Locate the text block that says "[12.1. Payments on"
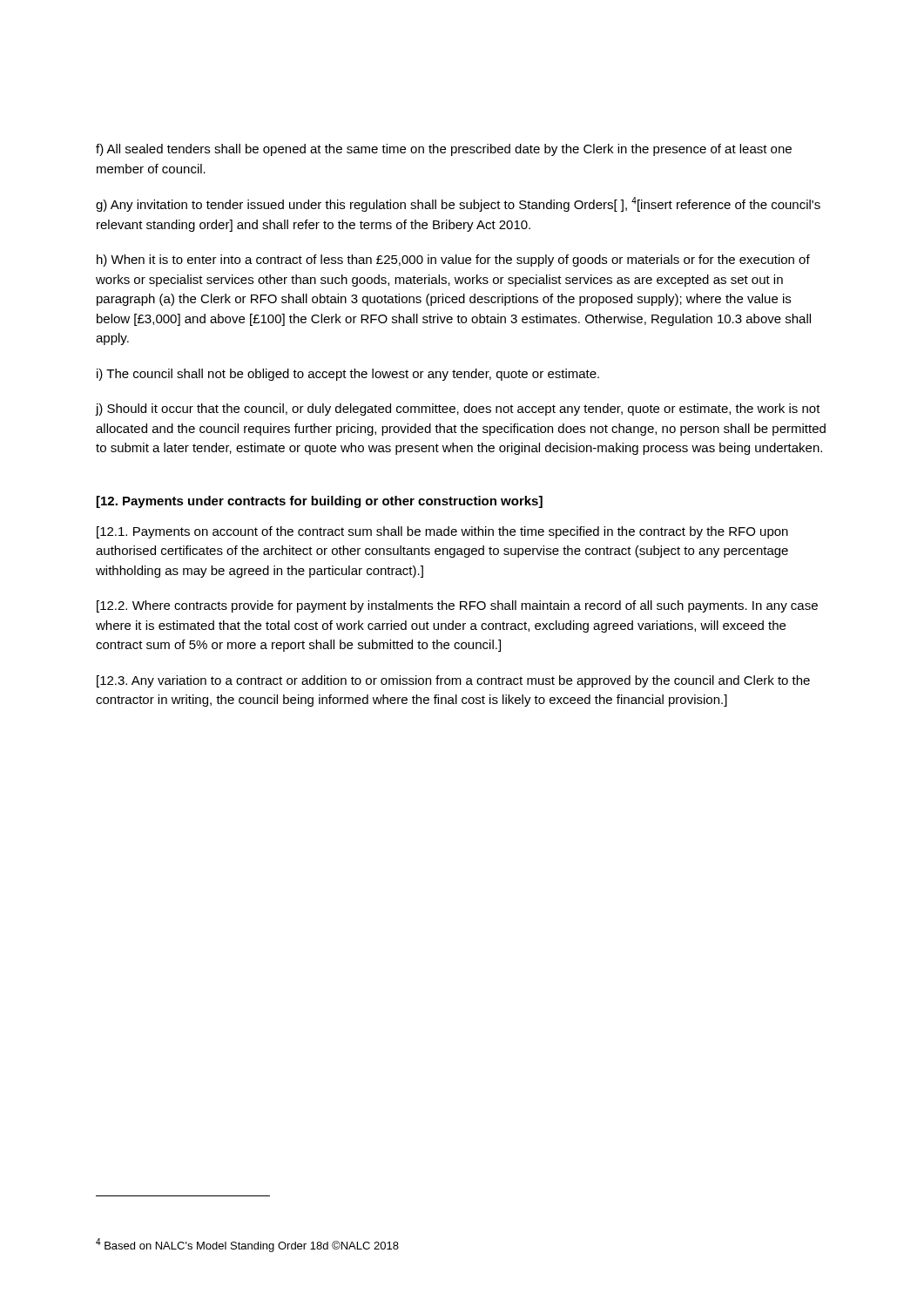This screenshot has height=1307, width=924. tap(442, 550)
